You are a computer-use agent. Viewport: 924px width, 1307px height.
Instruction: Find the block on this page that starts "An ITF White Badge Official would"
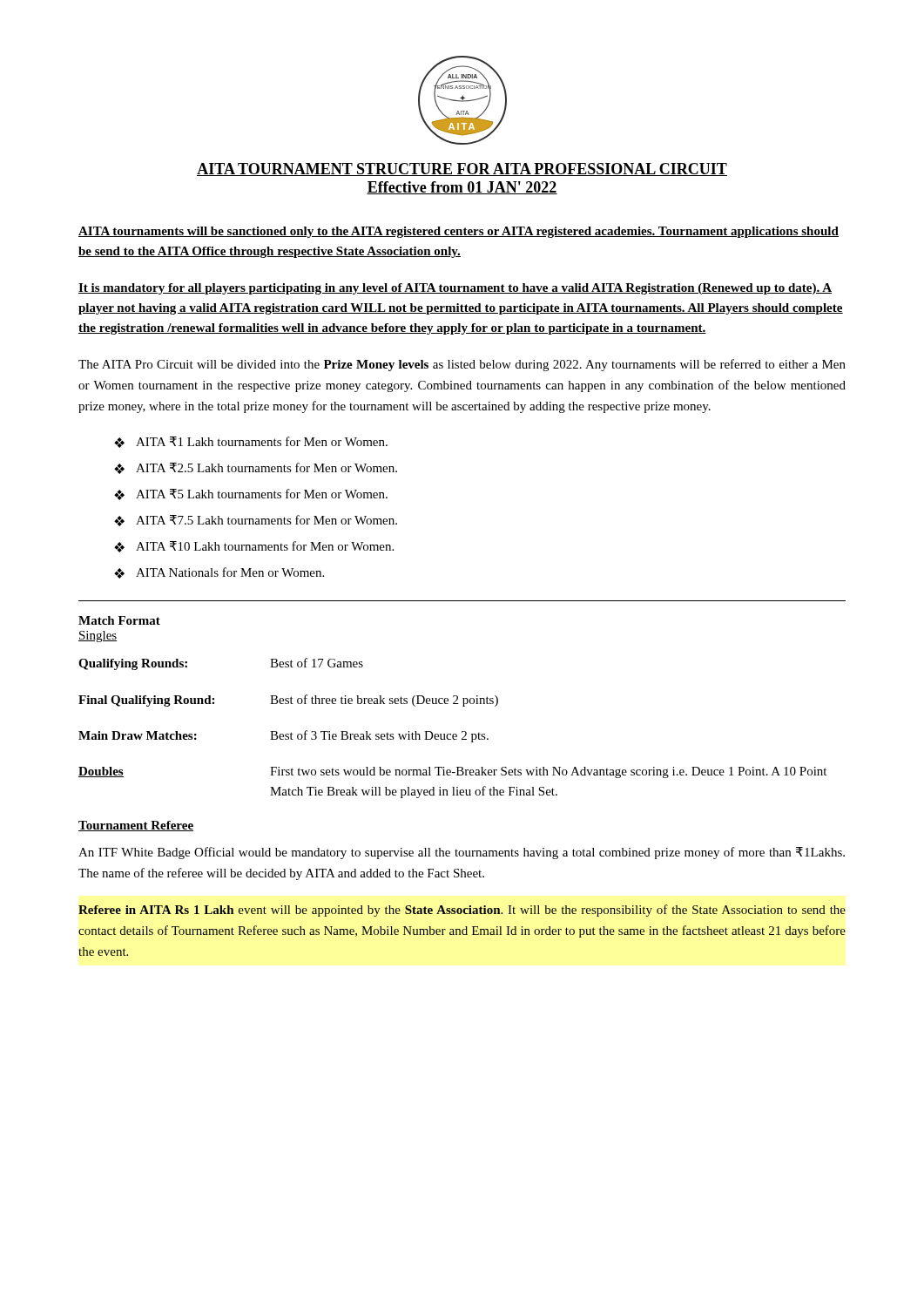[462, 862]
